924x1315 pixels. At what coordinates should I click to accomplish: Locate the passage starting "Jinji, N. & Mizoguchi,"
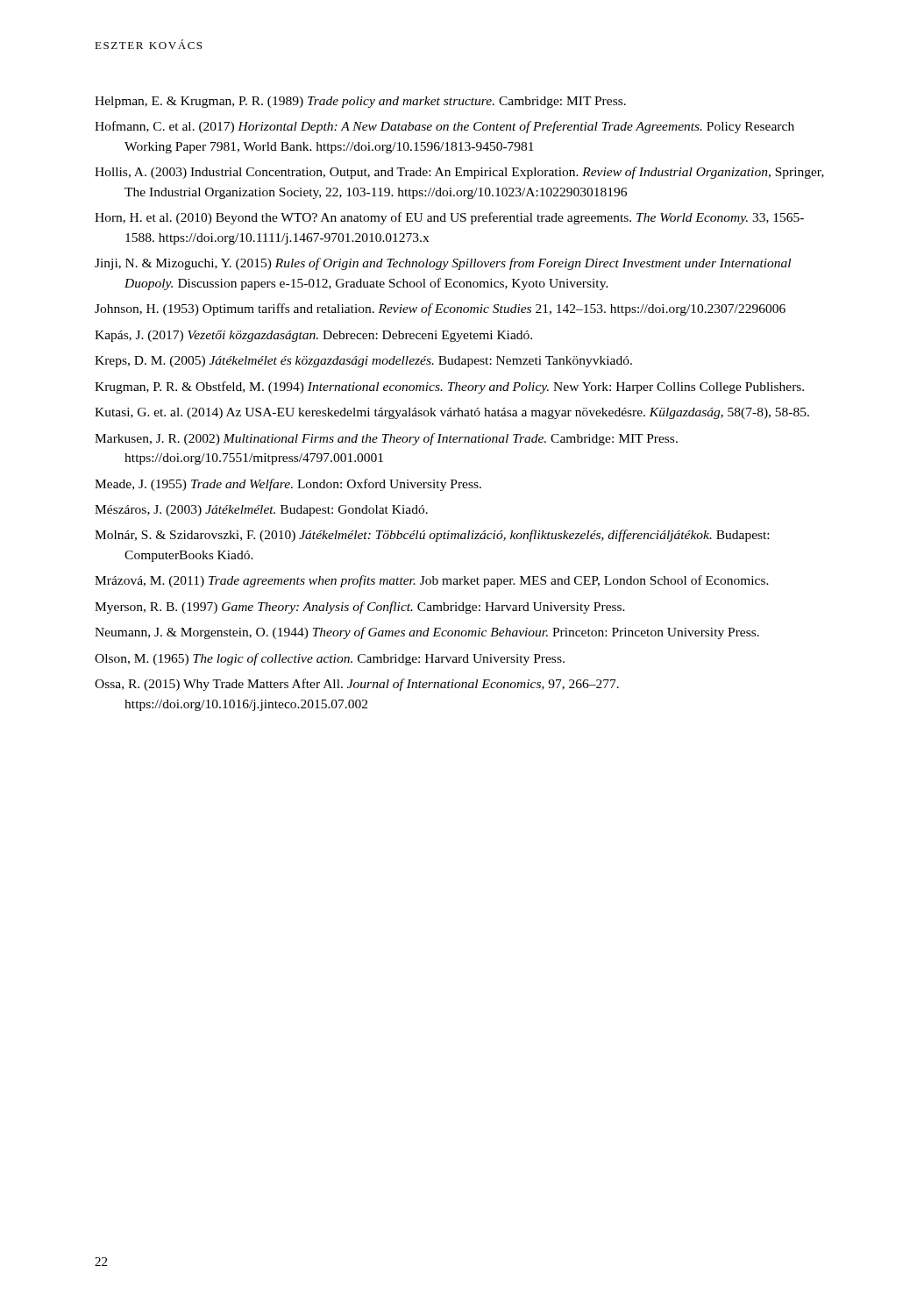coord(443,273)
